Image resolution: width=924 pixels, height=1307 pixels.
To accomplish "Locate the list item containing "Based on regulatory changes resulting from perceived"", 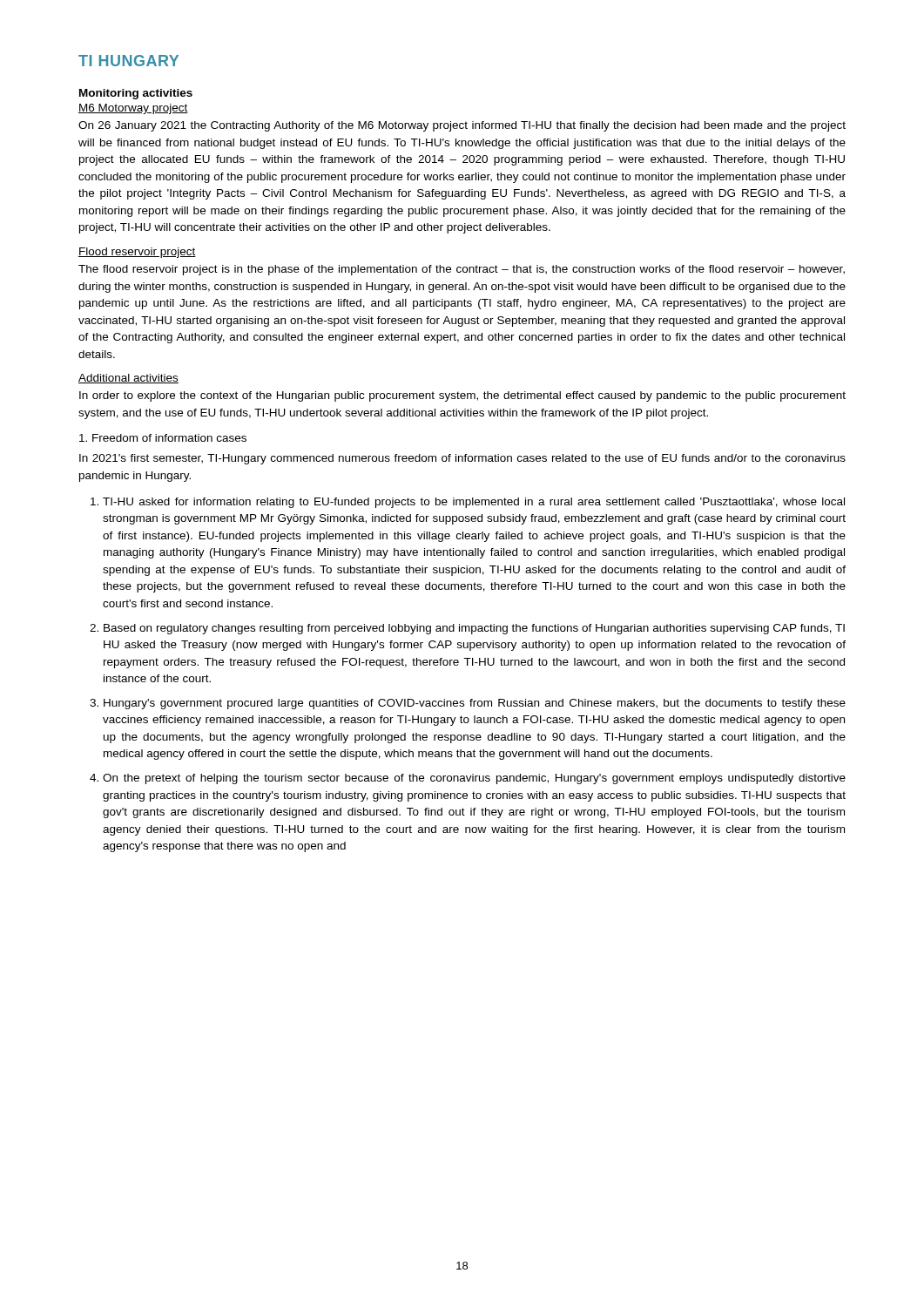I will tap(474, 653).
